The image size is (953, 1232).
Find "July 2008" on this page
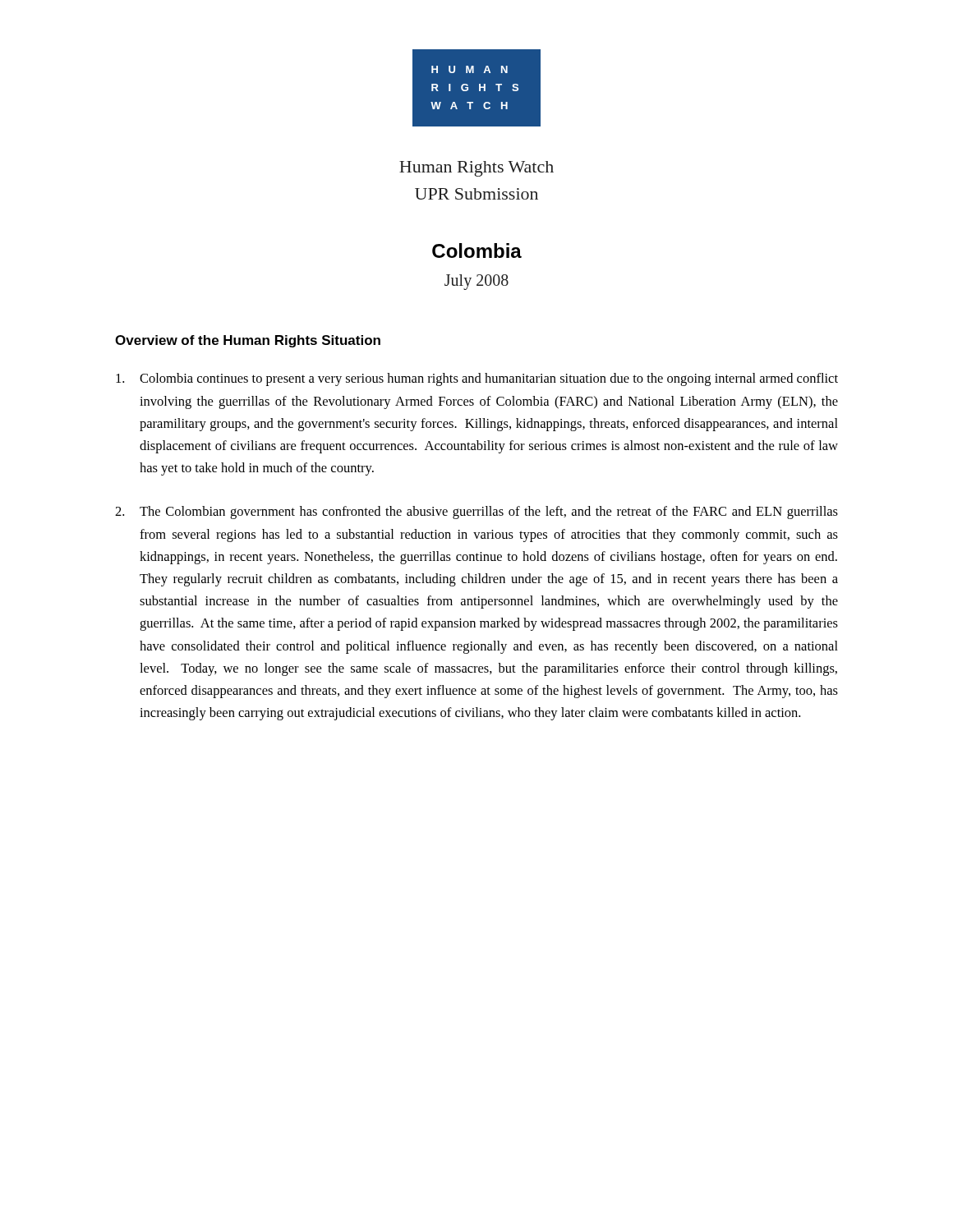click(476, 281)
